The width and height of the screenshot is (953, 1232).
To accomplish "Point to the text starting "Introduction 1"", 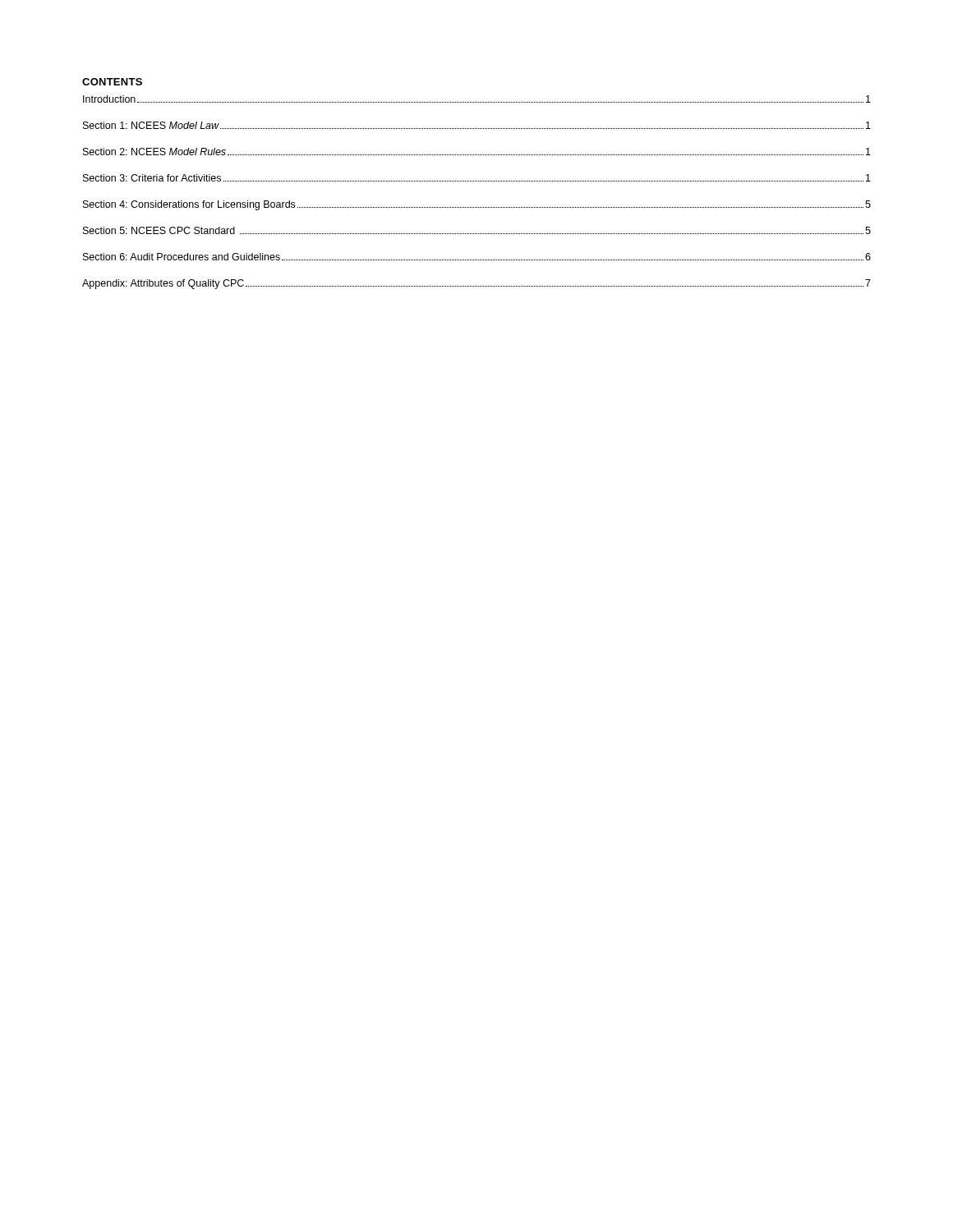I will point(476,99).
